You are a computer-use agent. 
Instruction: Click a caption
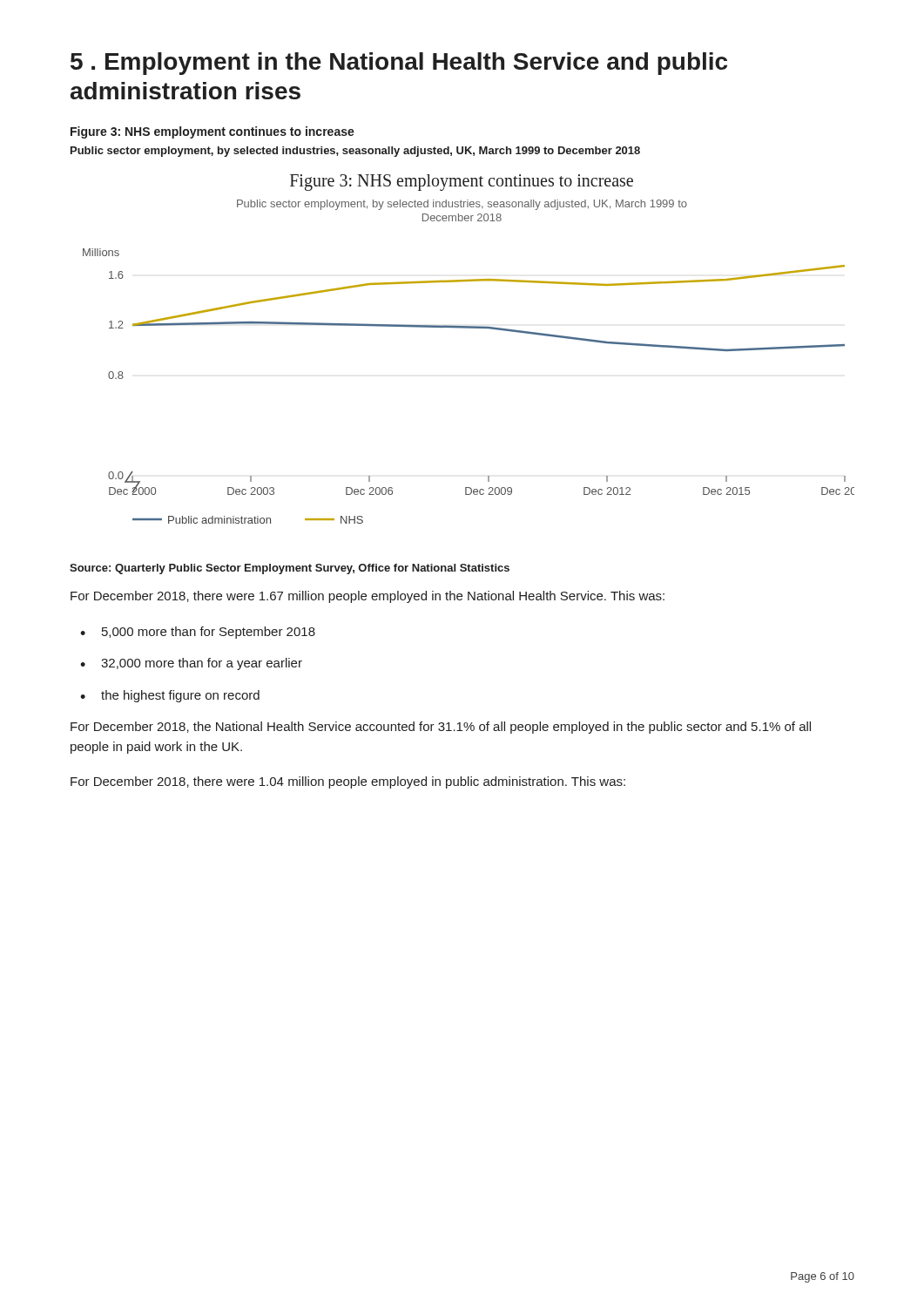pos(462,150)
